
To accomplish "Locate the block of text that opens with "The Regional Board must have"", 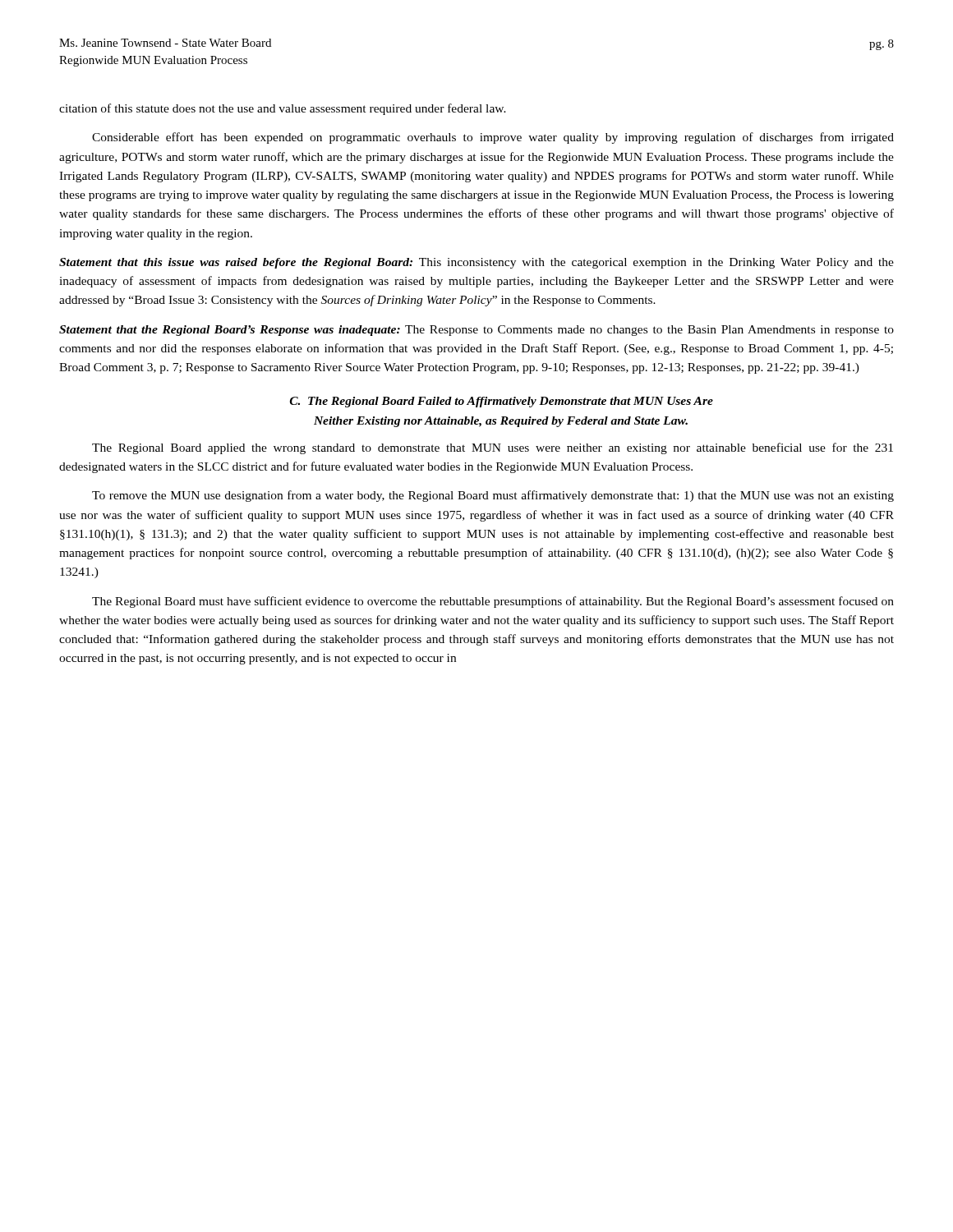I will 476,629.
